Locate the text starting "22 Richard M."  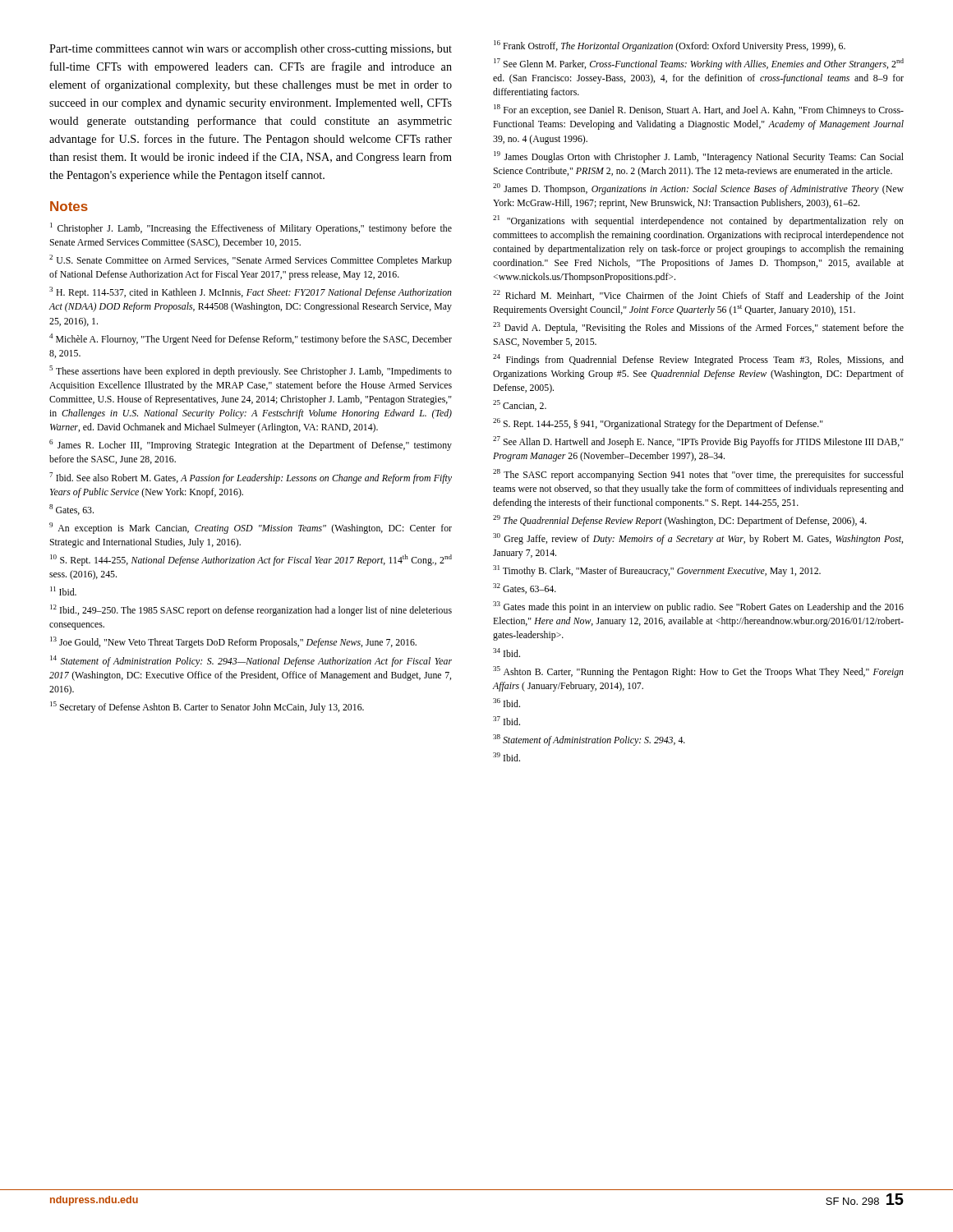(698, 302)
